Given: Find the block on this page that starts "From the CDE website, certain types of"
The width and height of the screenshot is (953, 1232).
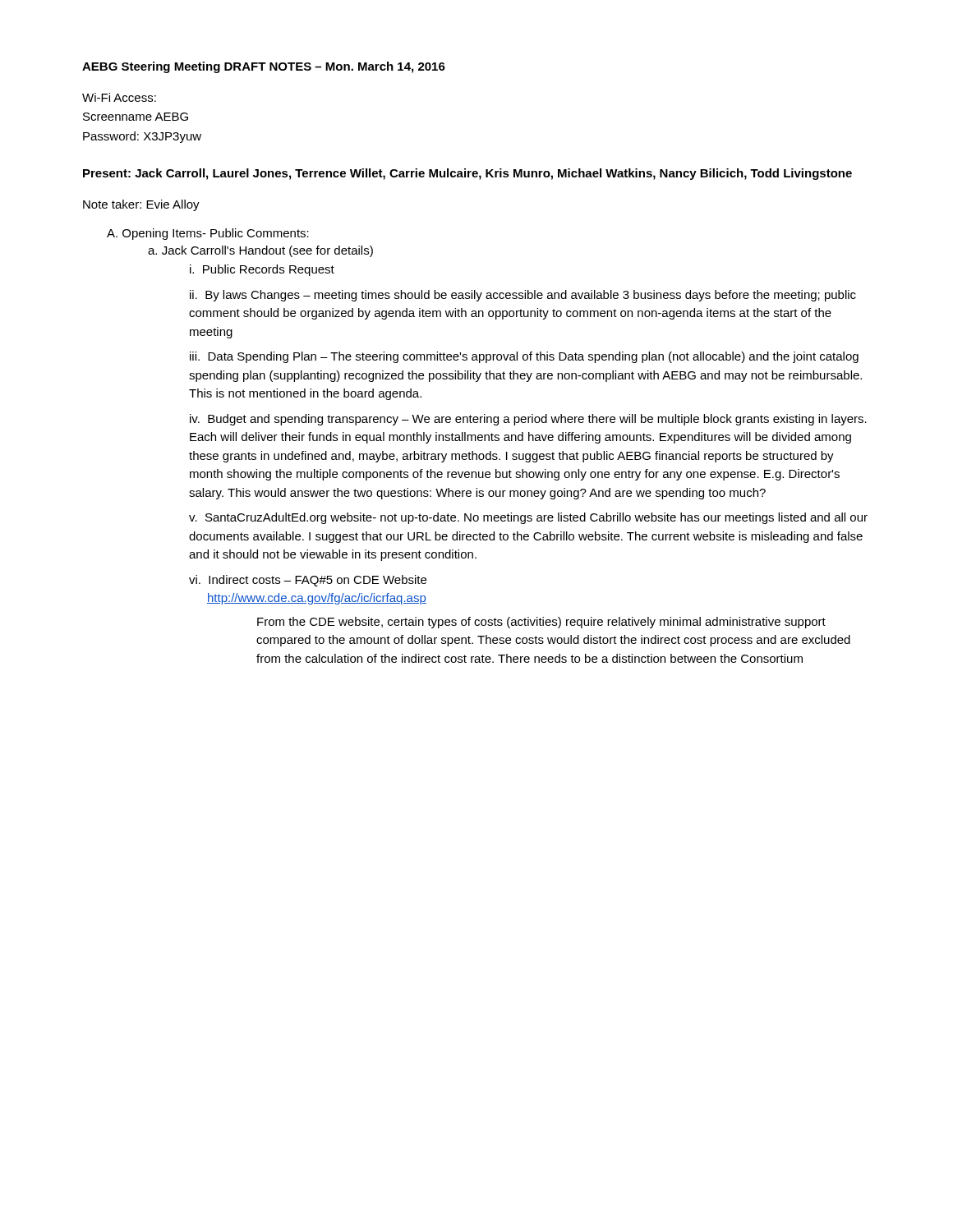Looking at the screenshot, I should coord(554,639).
